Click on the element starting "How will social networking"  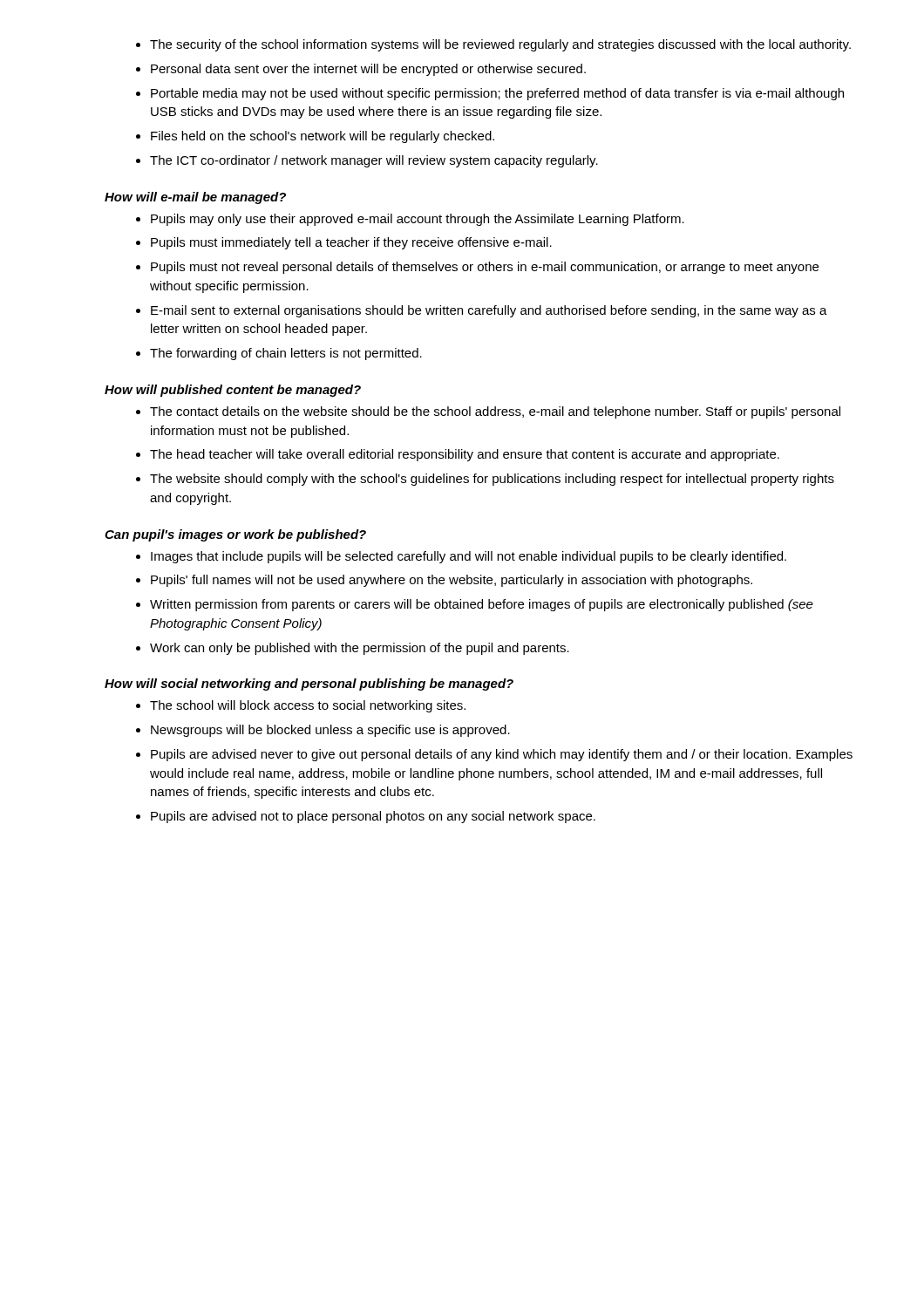309,683
